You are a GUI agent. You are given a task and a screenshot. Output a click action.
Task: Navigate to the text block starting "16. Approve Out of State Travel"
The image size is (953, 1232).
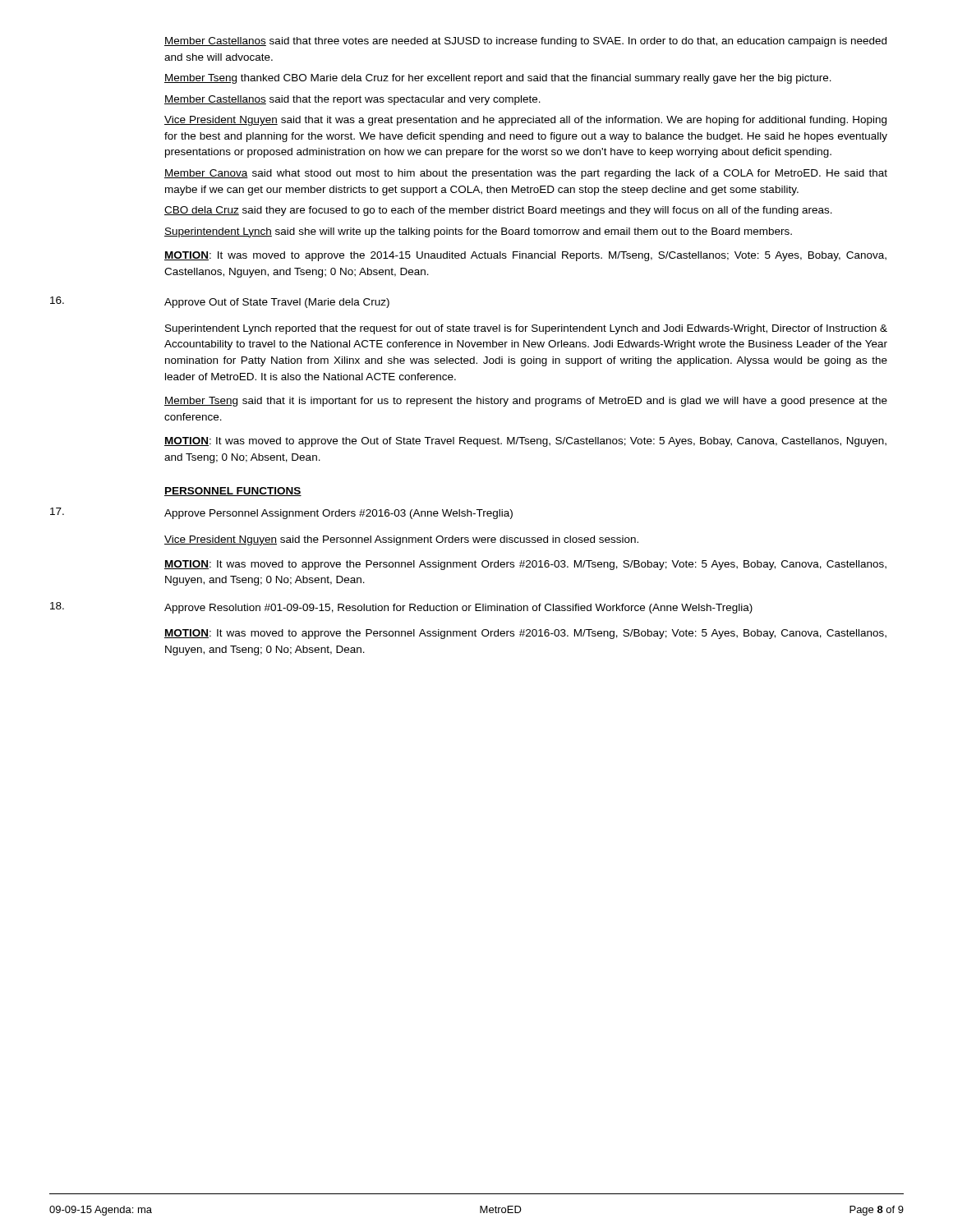pos(277,301)
